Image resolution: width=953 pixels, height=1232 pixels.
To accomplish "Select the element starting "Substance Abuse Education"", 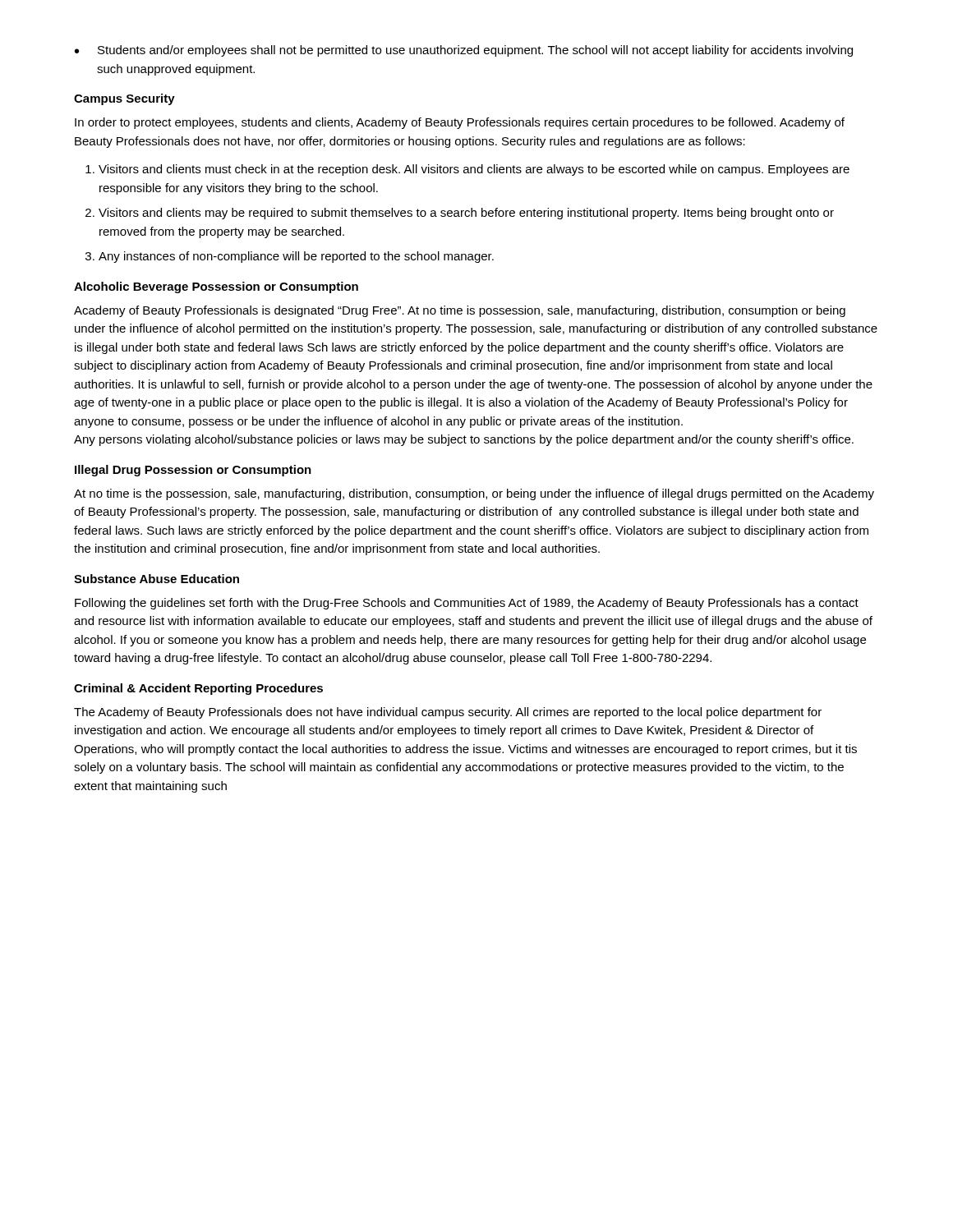I will (x=157, y=578).
